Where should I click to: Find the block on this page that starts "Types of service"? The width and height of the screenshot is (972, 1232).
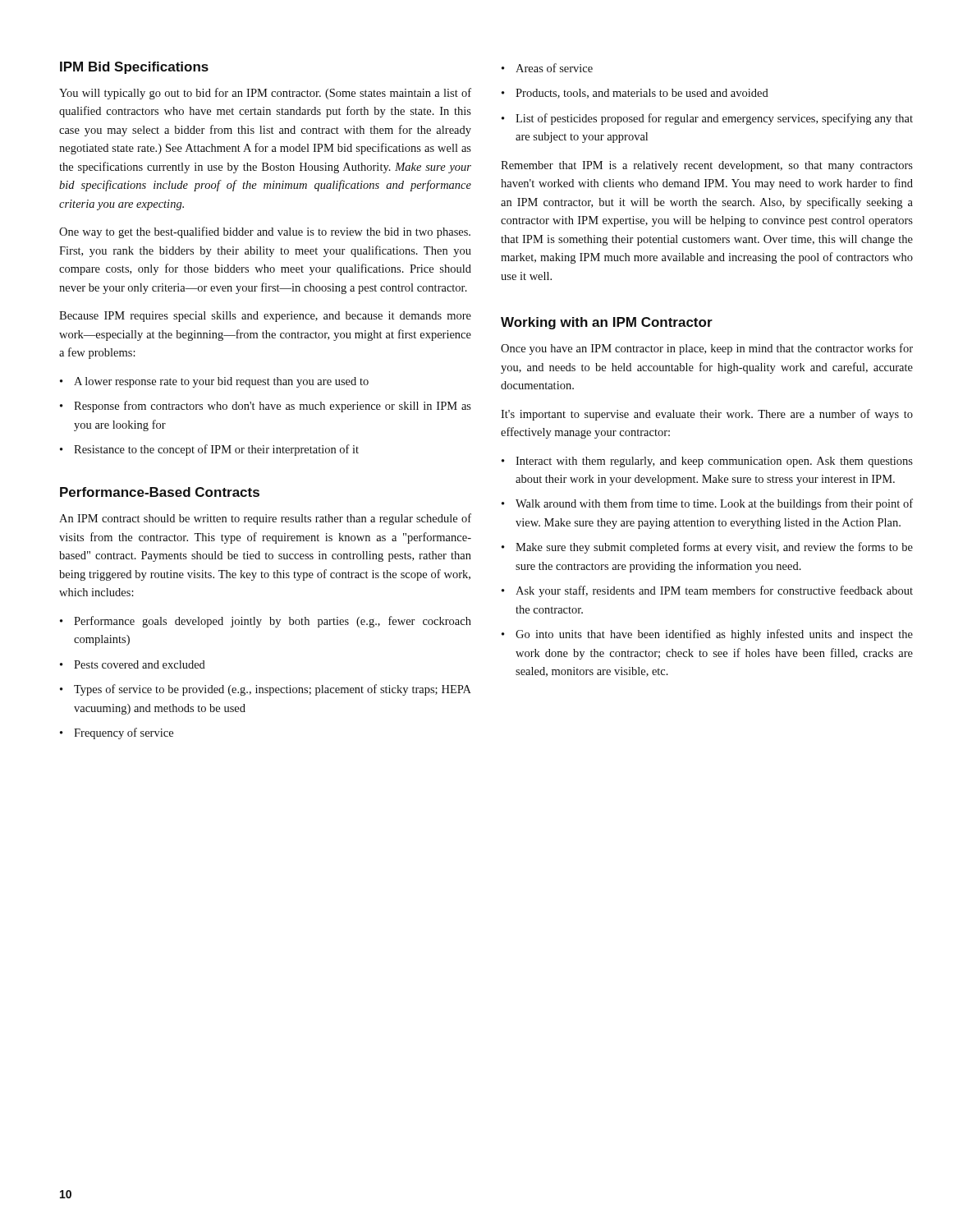tap(273, 698)
